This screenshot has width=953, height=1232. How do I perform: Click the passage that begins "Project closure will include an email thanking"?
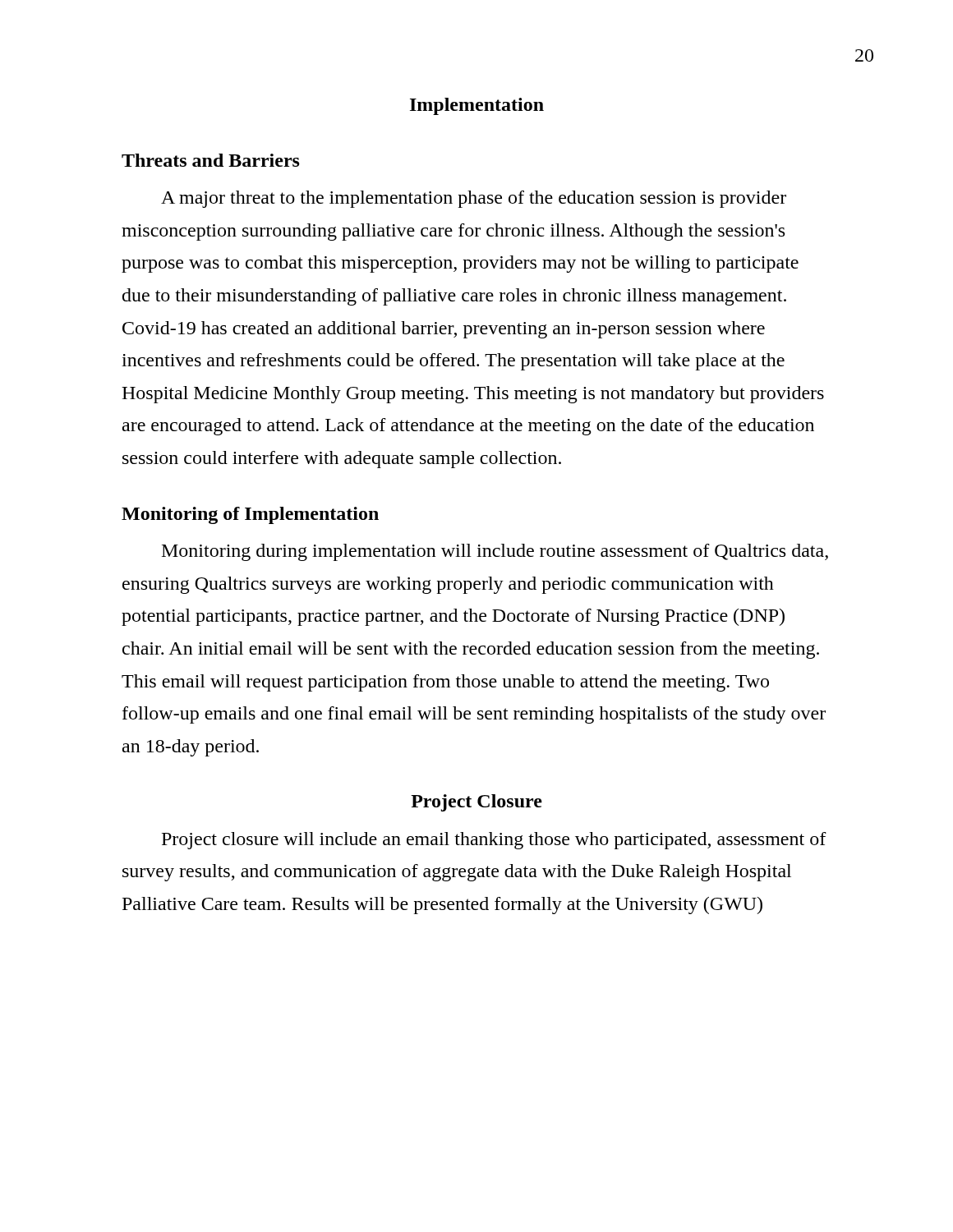click(x=476, y=872)
